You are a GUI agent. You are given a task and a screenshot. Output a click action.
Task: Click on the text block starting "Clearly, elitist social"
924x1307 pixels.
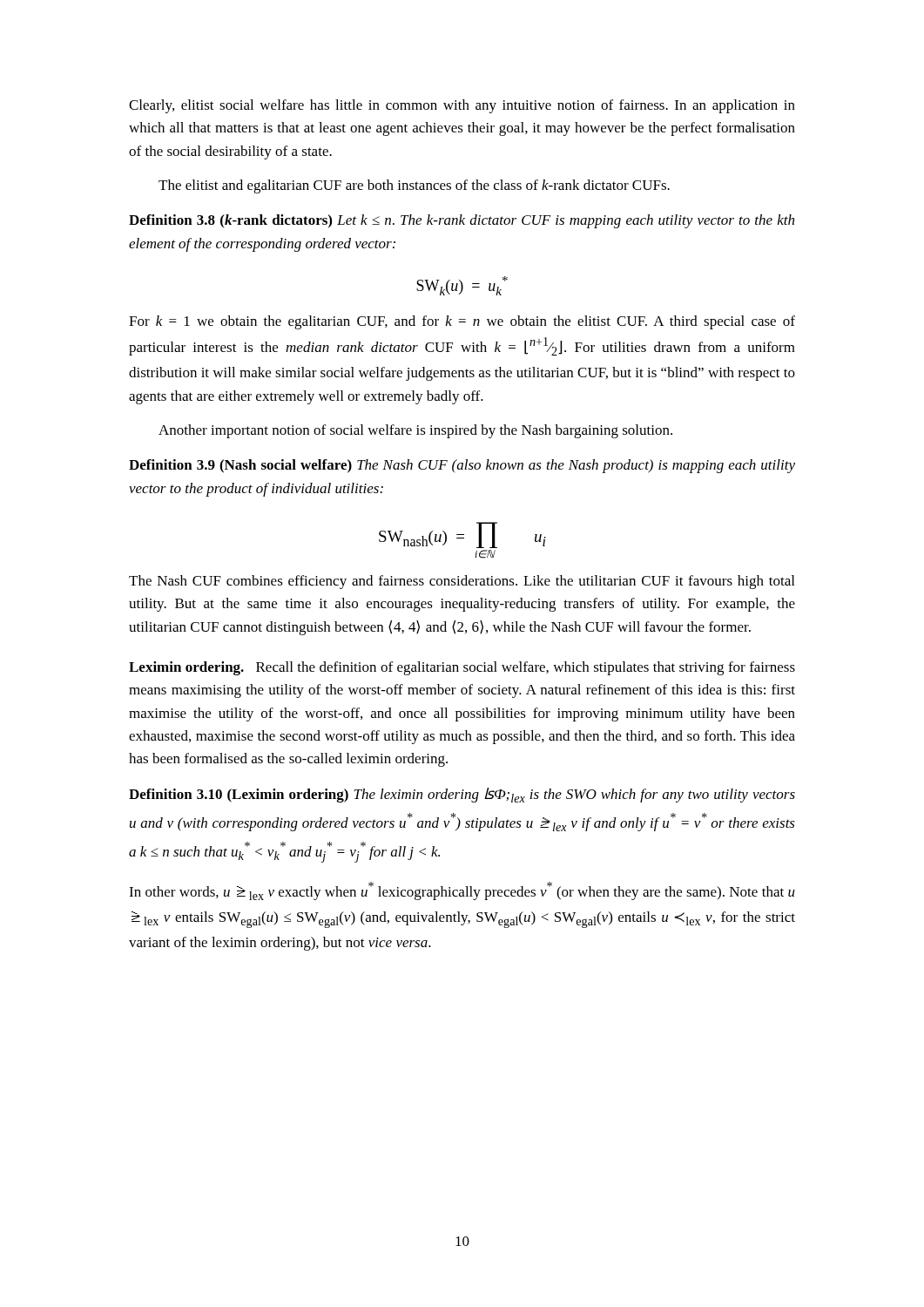coord(462,129)
